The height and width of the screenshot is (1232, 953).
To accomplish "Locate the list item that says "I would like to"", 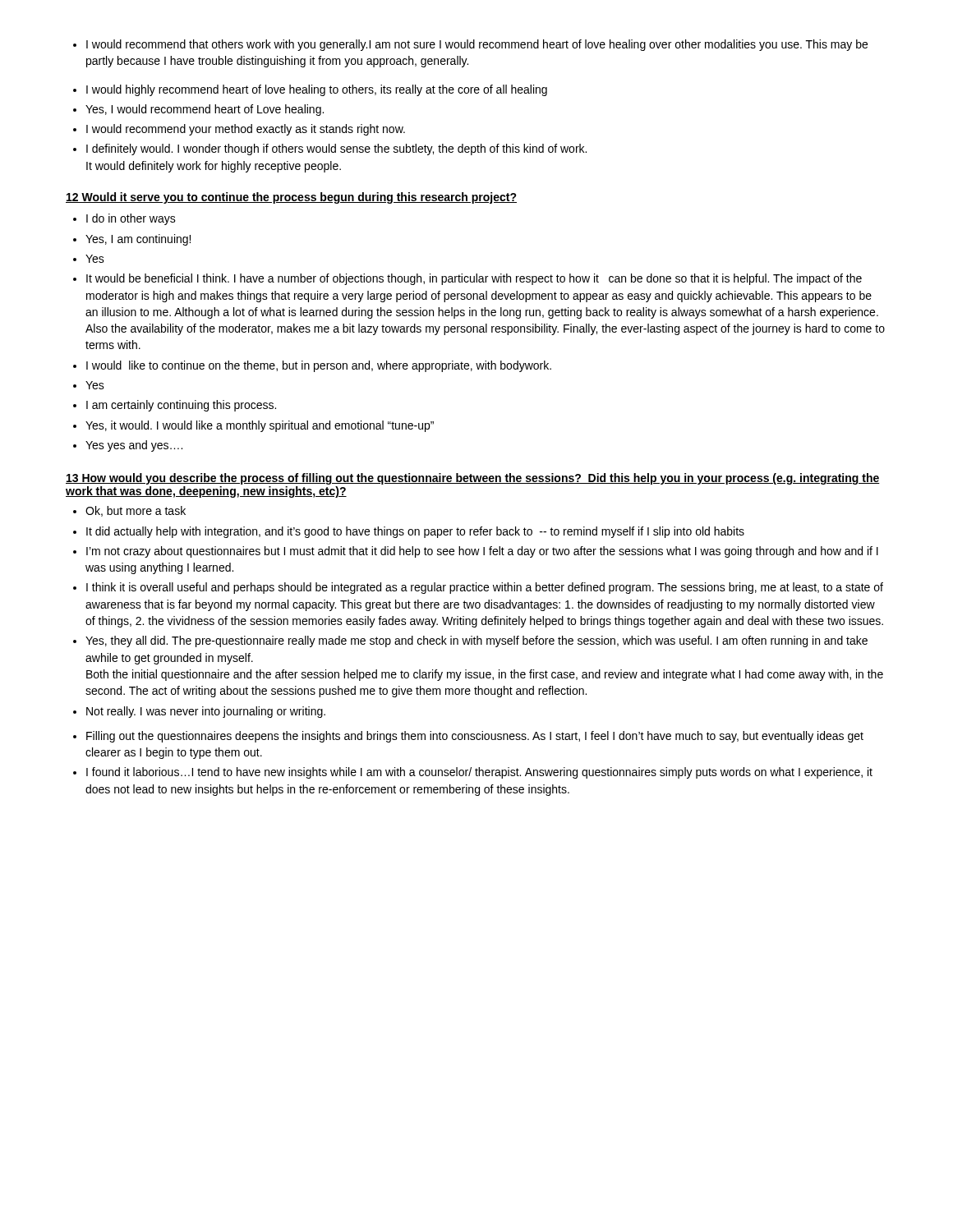I will coord(476,365).
